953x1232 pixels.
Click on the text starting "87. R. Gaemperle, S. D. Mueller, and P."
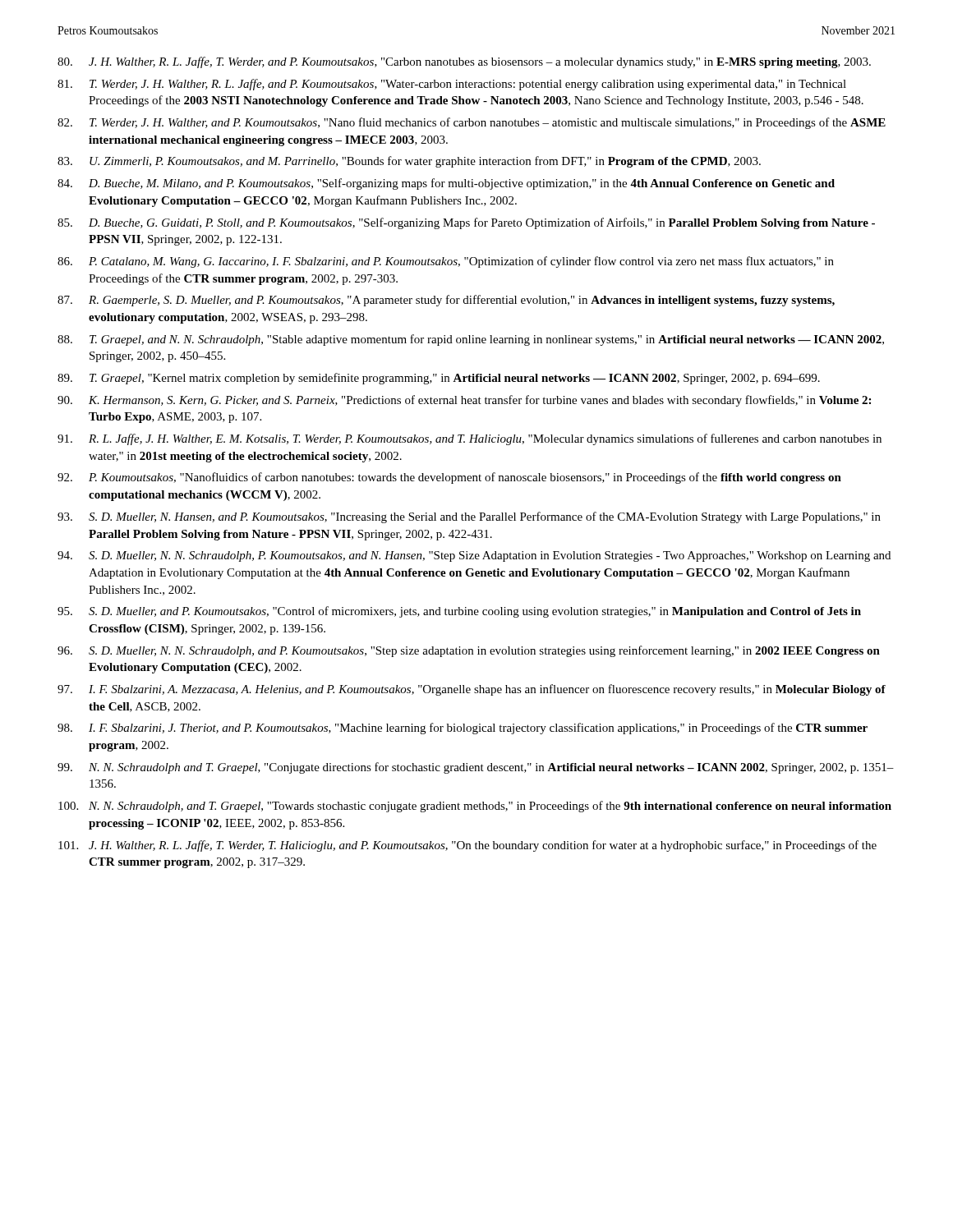pos(476,309)
